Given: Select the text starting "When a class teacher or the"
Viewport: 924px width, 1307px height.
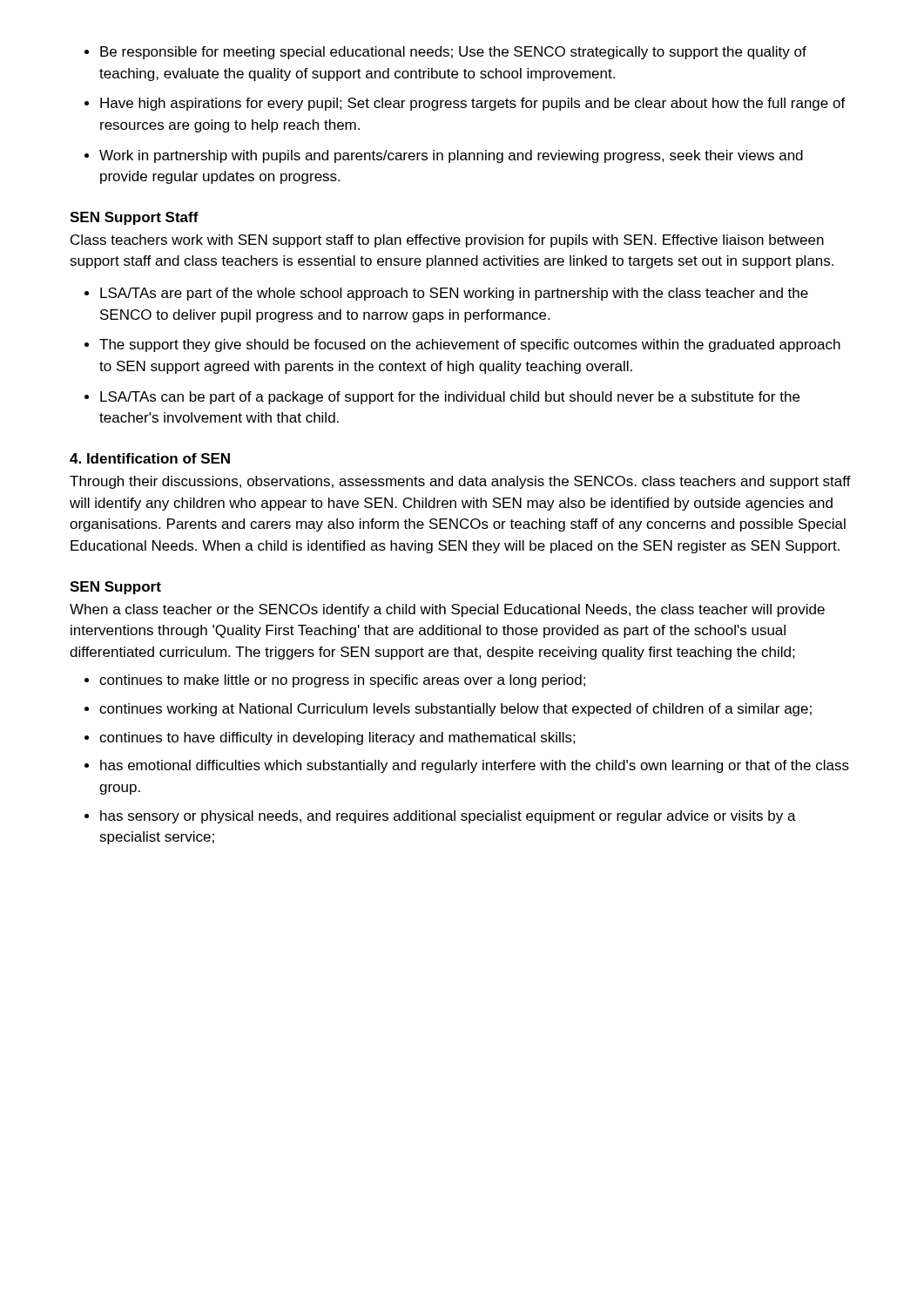Looking at the screenshot, I should (x=447, y=631).
